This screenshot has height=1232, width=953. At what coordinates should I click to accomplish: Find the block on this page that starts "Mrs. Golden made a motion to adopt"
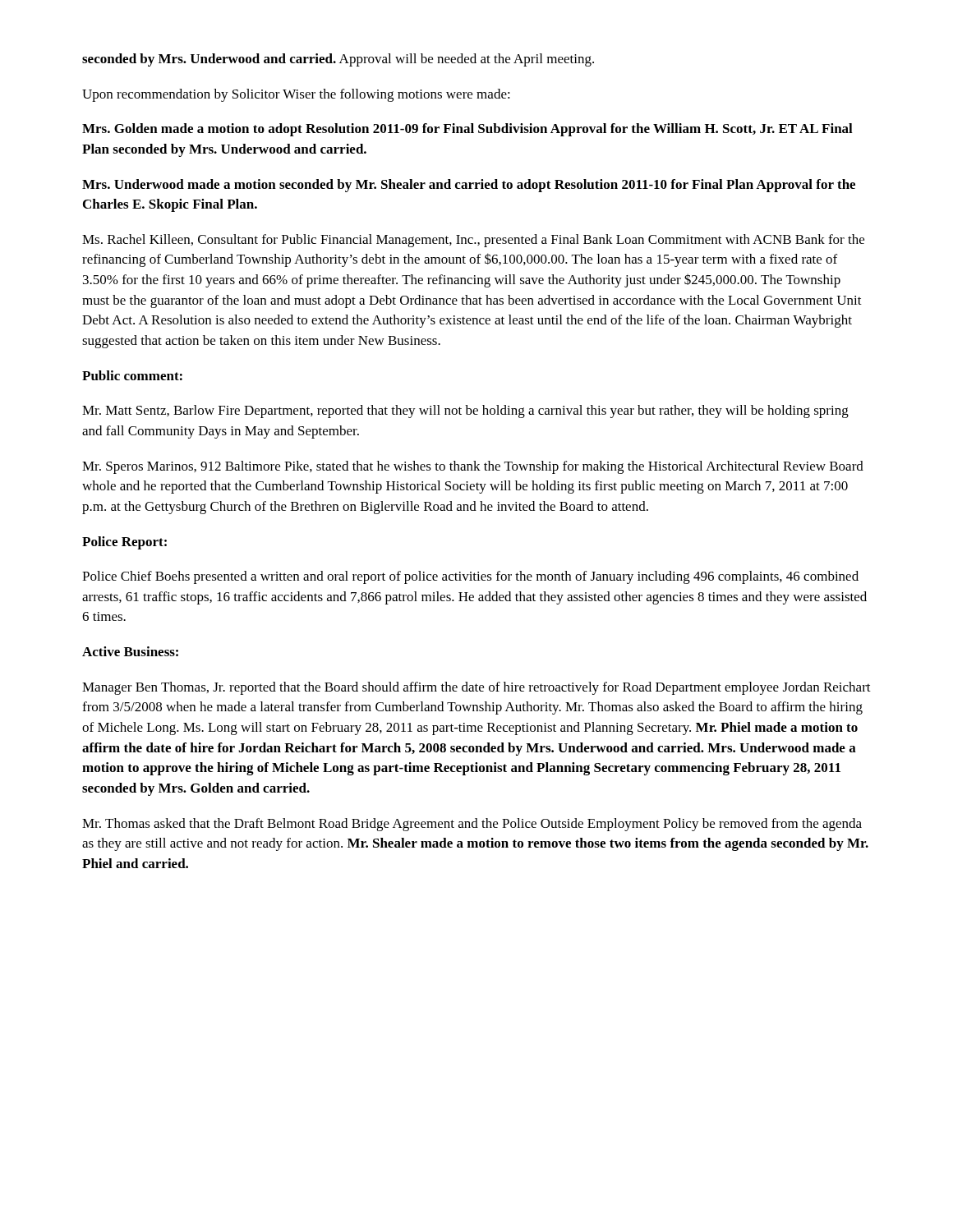(x=476, y=140)
